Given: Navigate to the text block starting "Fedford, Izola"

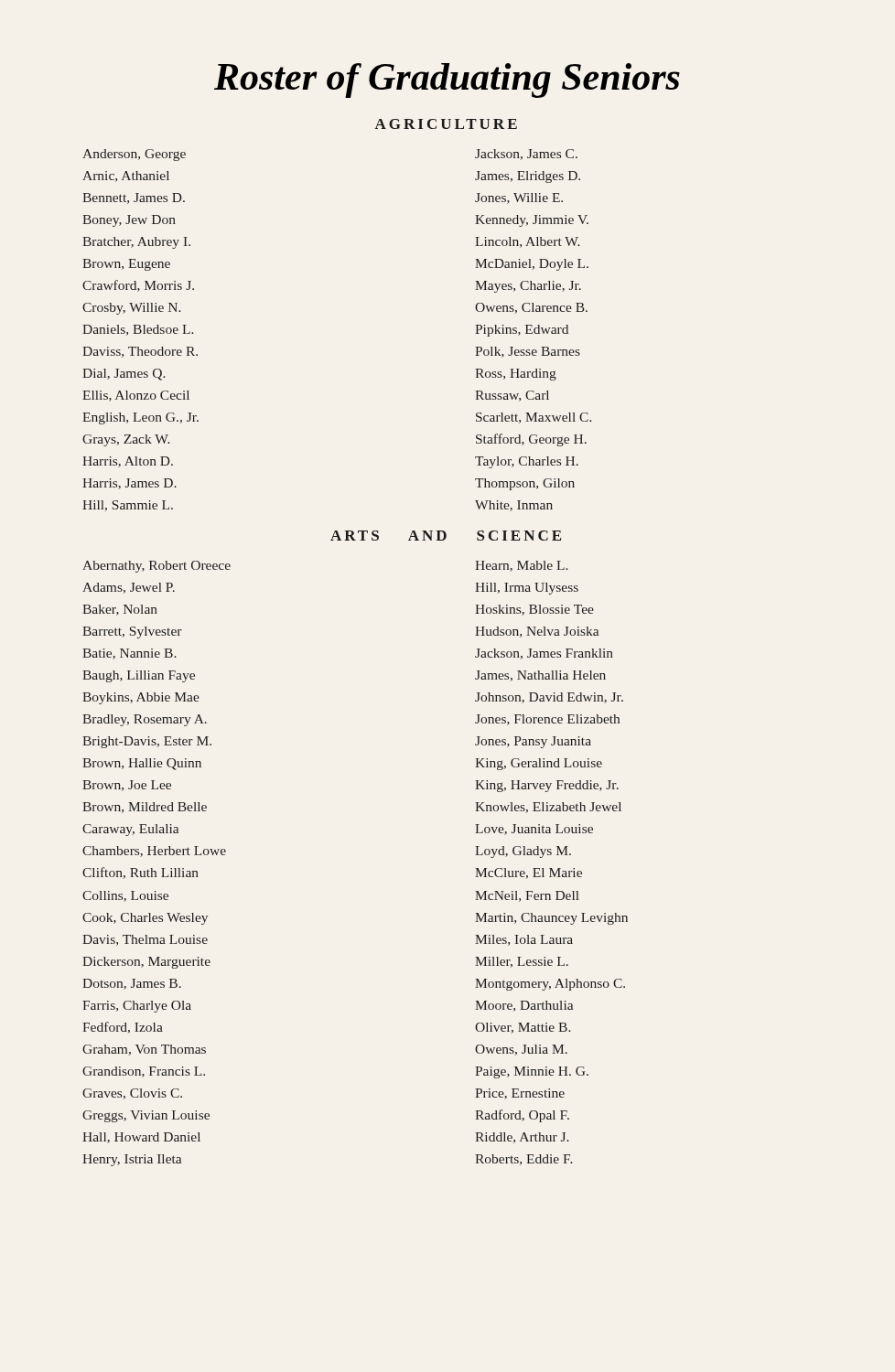Looking at the screenshot, I should [123, 1026].
